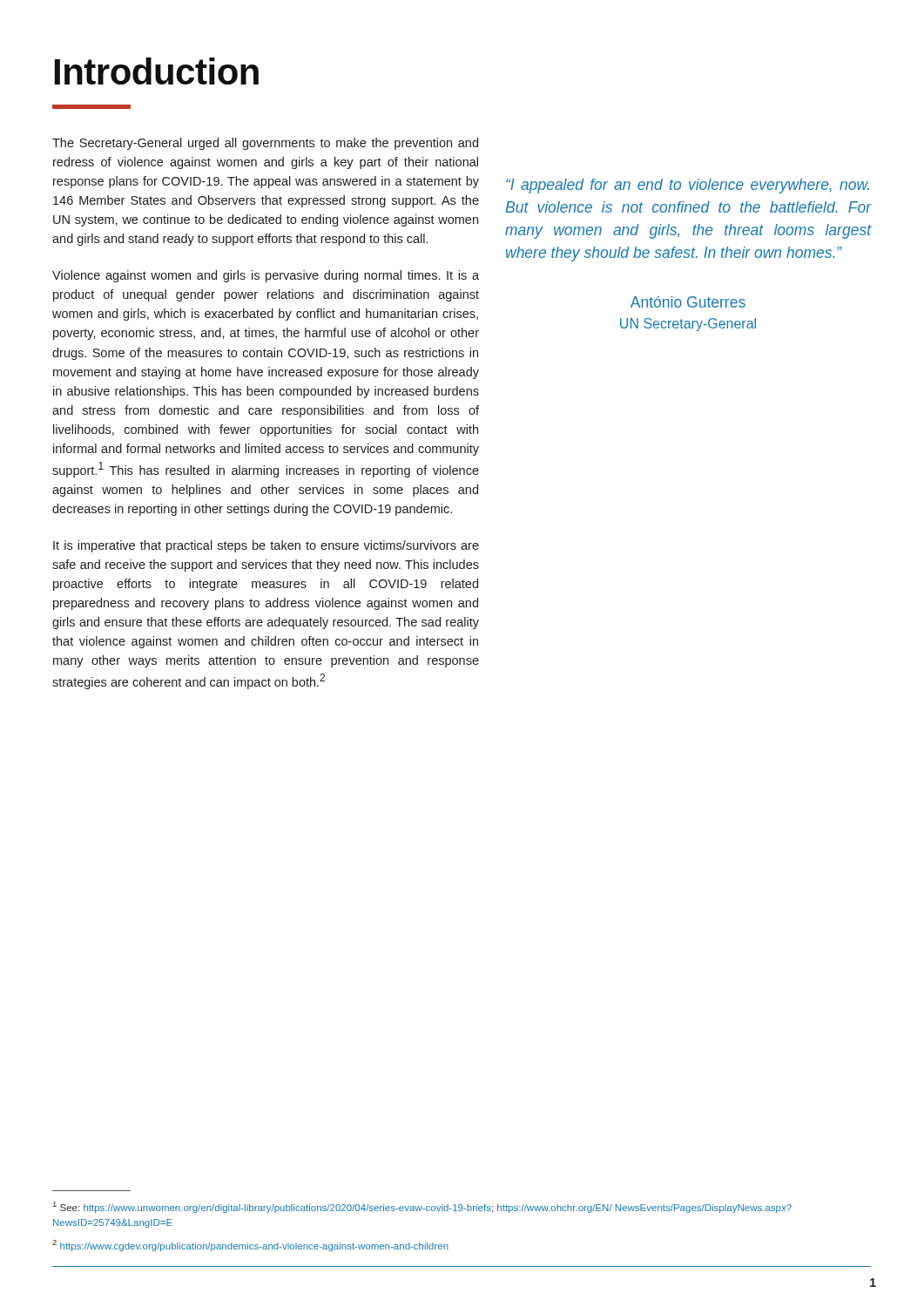This screenshot has width=924, height=1307.
Task: Click on the text starting "The Secretary-General urged all"
Action: coord(266,191)
